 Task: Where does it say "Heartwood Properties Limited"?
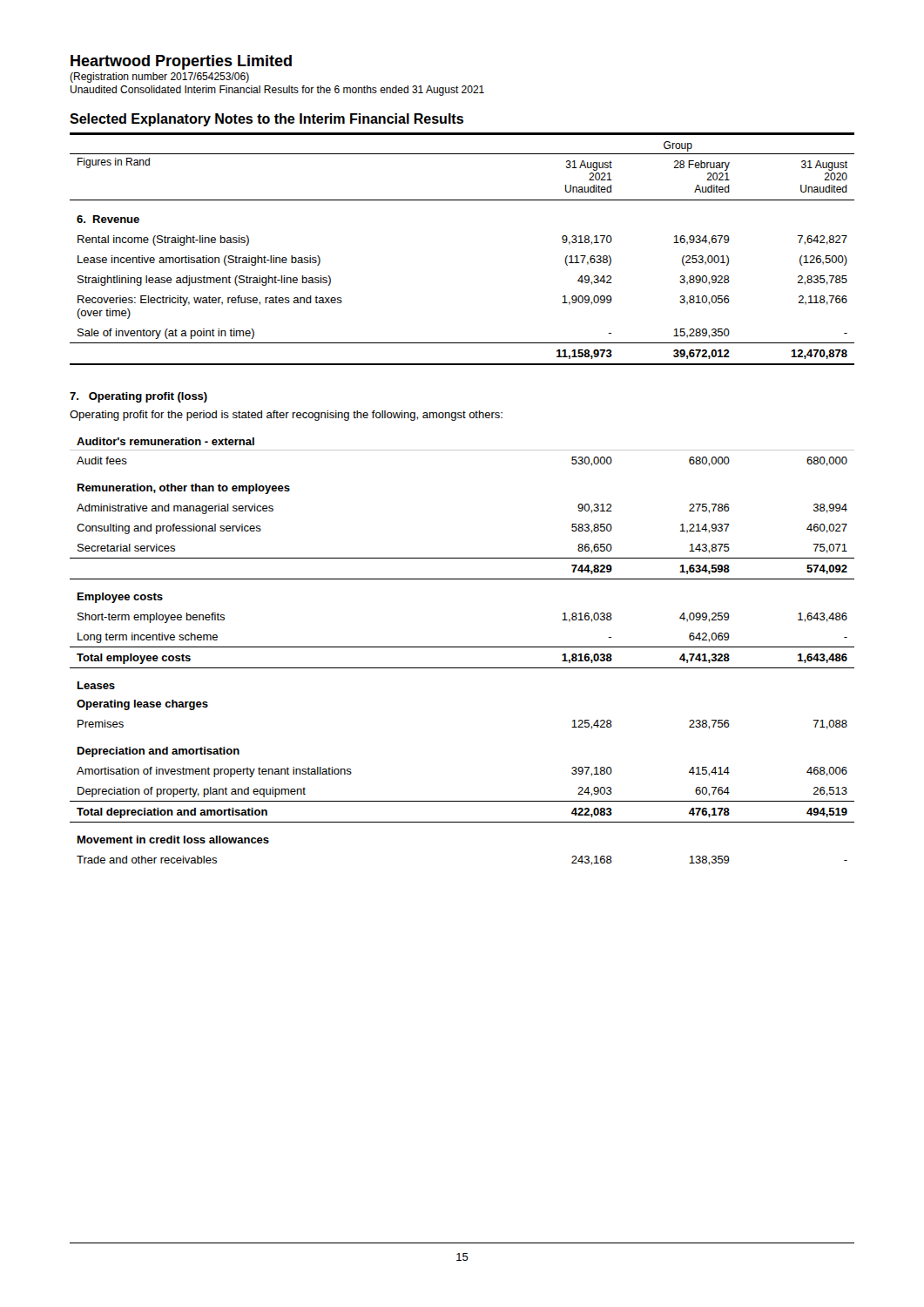[181, 61]
